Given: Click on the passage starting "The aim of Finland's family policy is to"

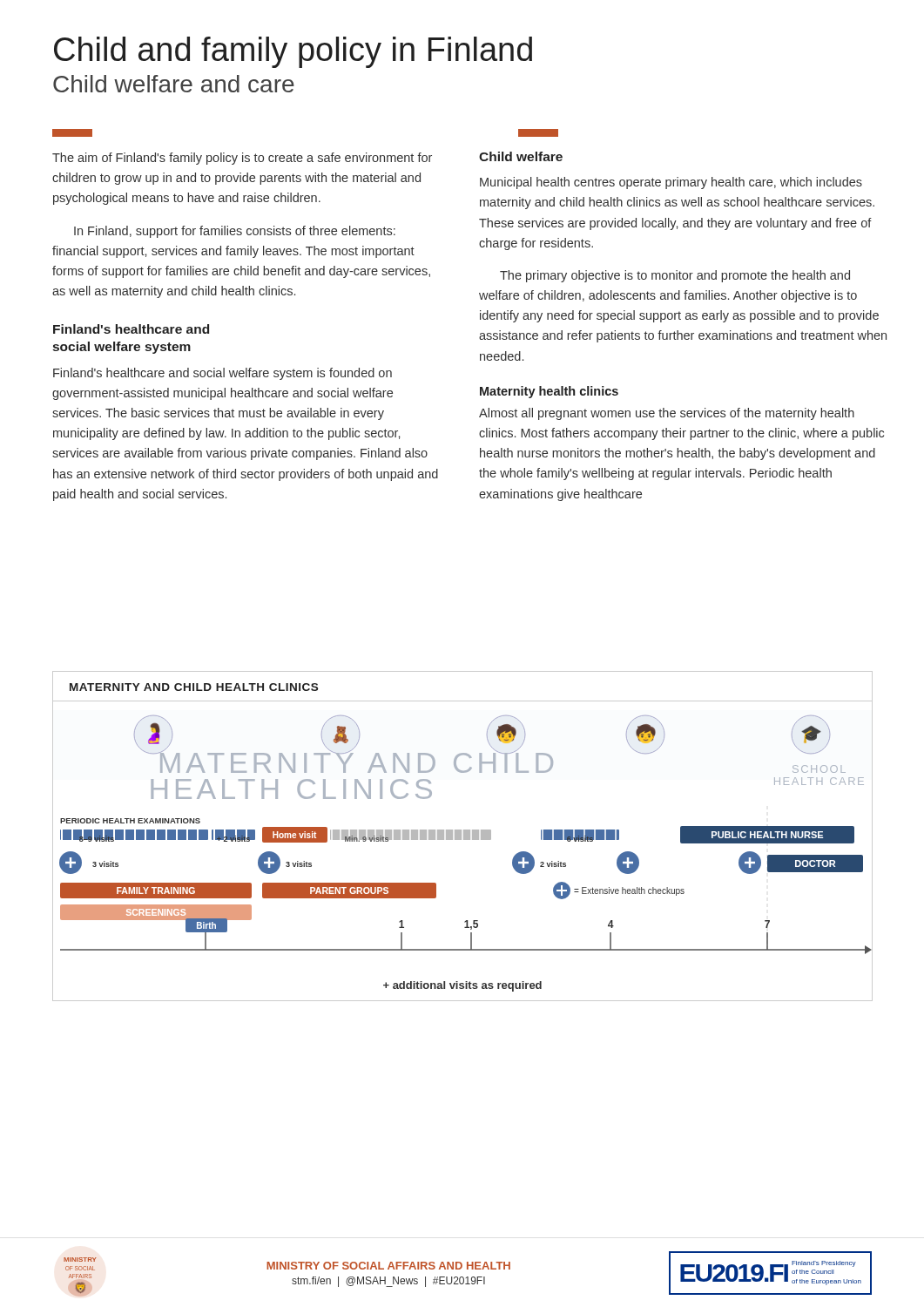Looking at the screenshot, I should tap(248, 225).
